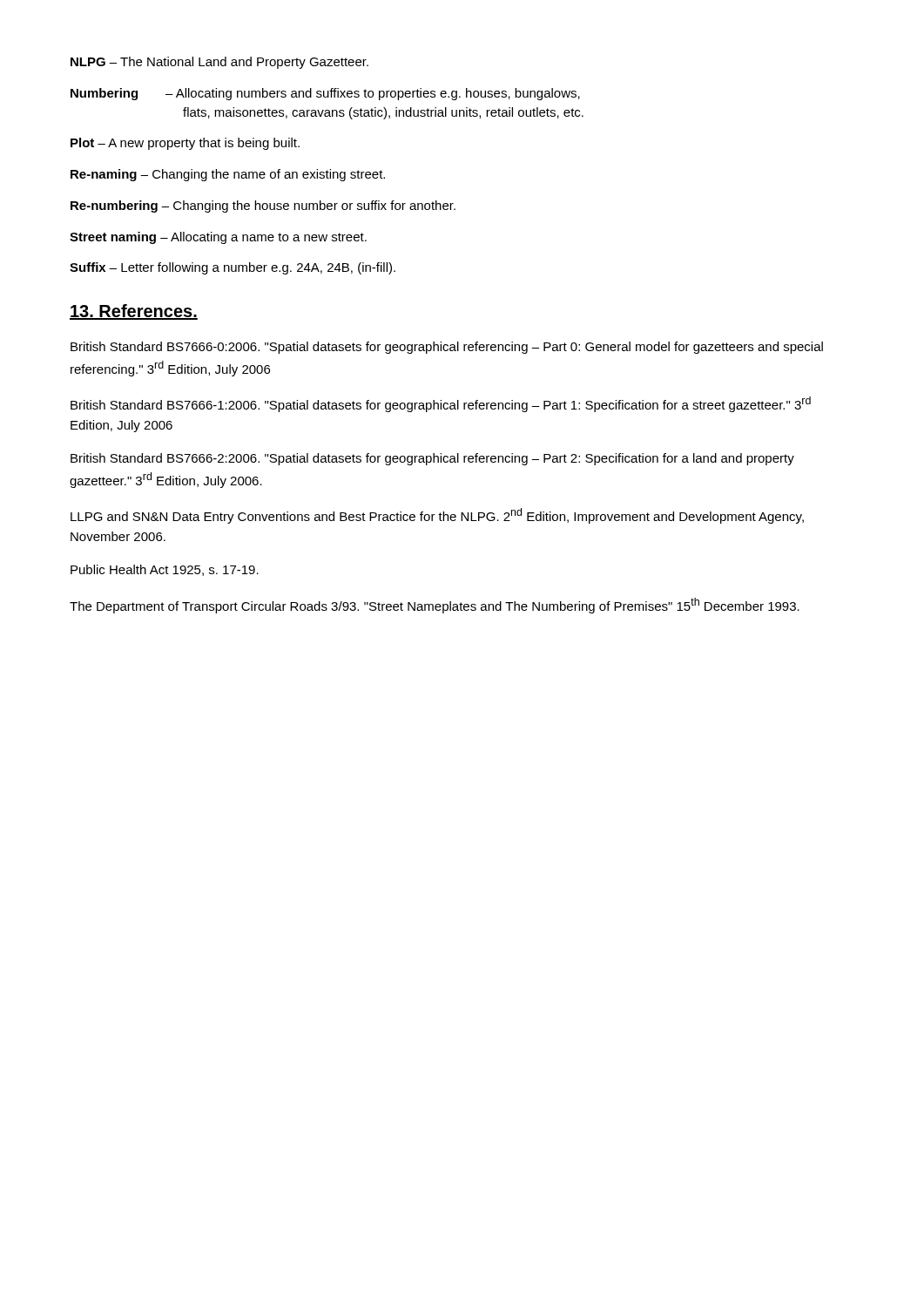Locate the list item that reads "Re-naming – Changing the name of an"
Image resolution: width=924 pixels, height=1307 pixels.
tap(228, 174)
